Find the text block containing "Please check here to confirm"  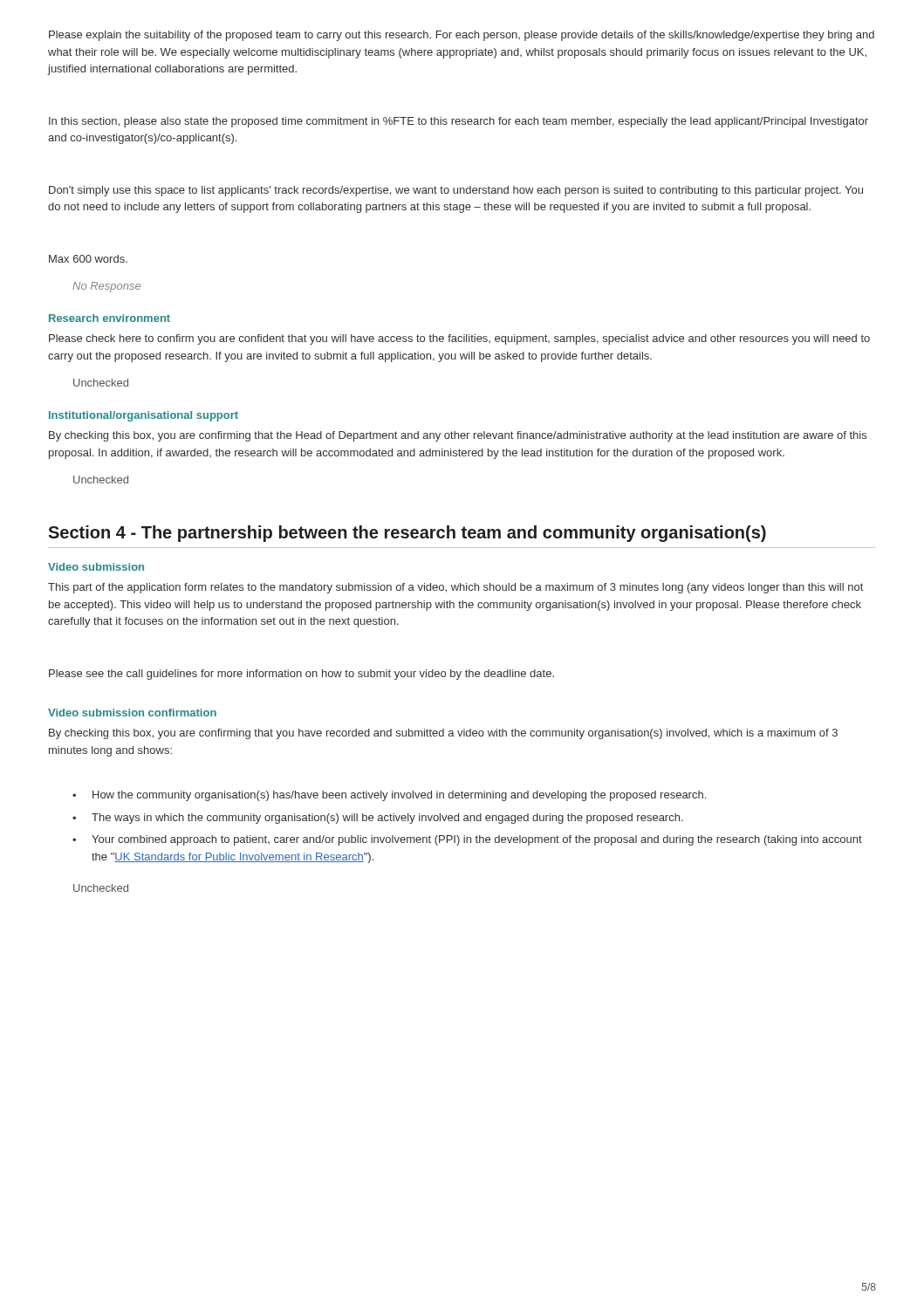point(459,347)
